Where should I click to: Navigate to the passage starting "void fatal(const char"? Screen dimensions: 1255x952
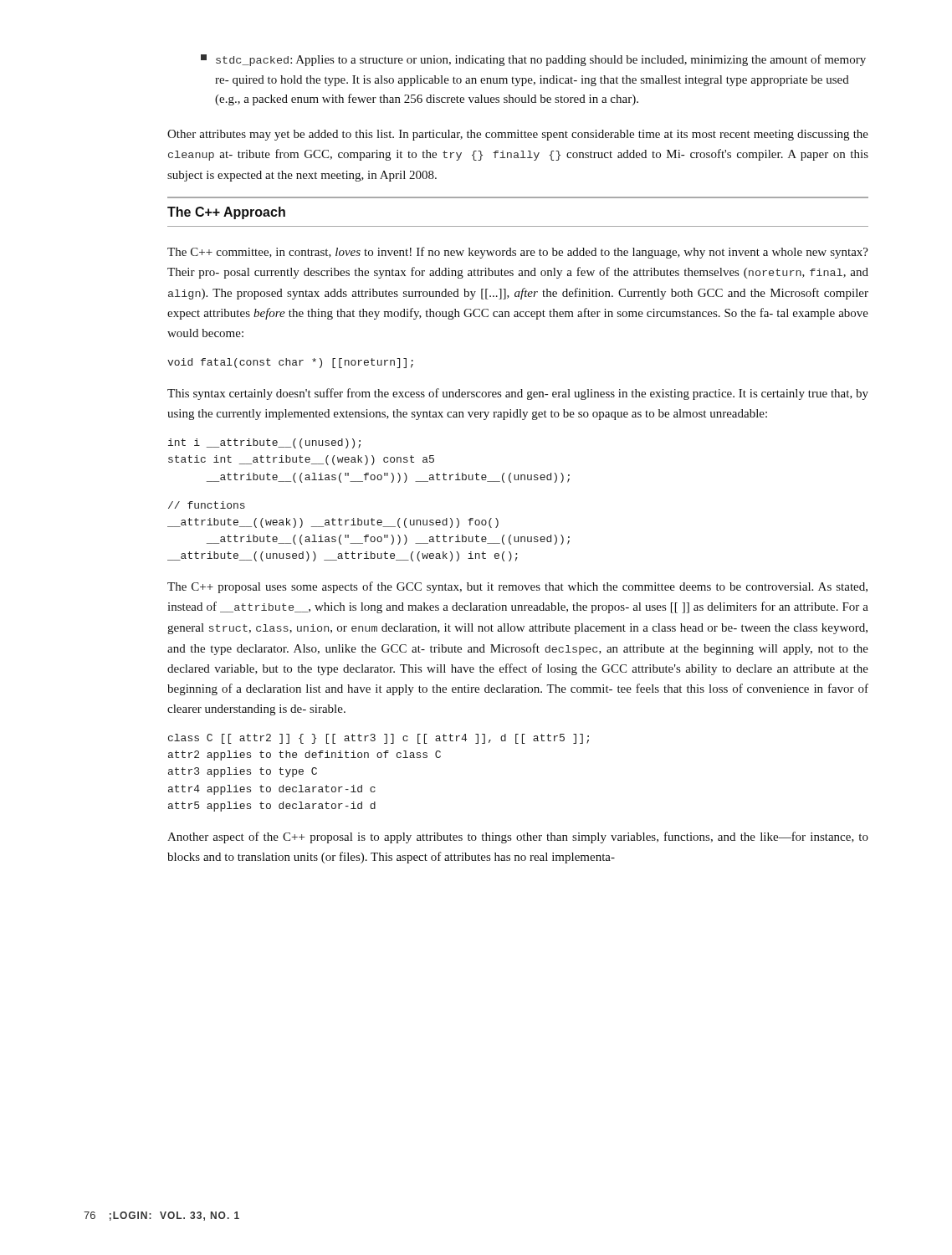[291, 363]
